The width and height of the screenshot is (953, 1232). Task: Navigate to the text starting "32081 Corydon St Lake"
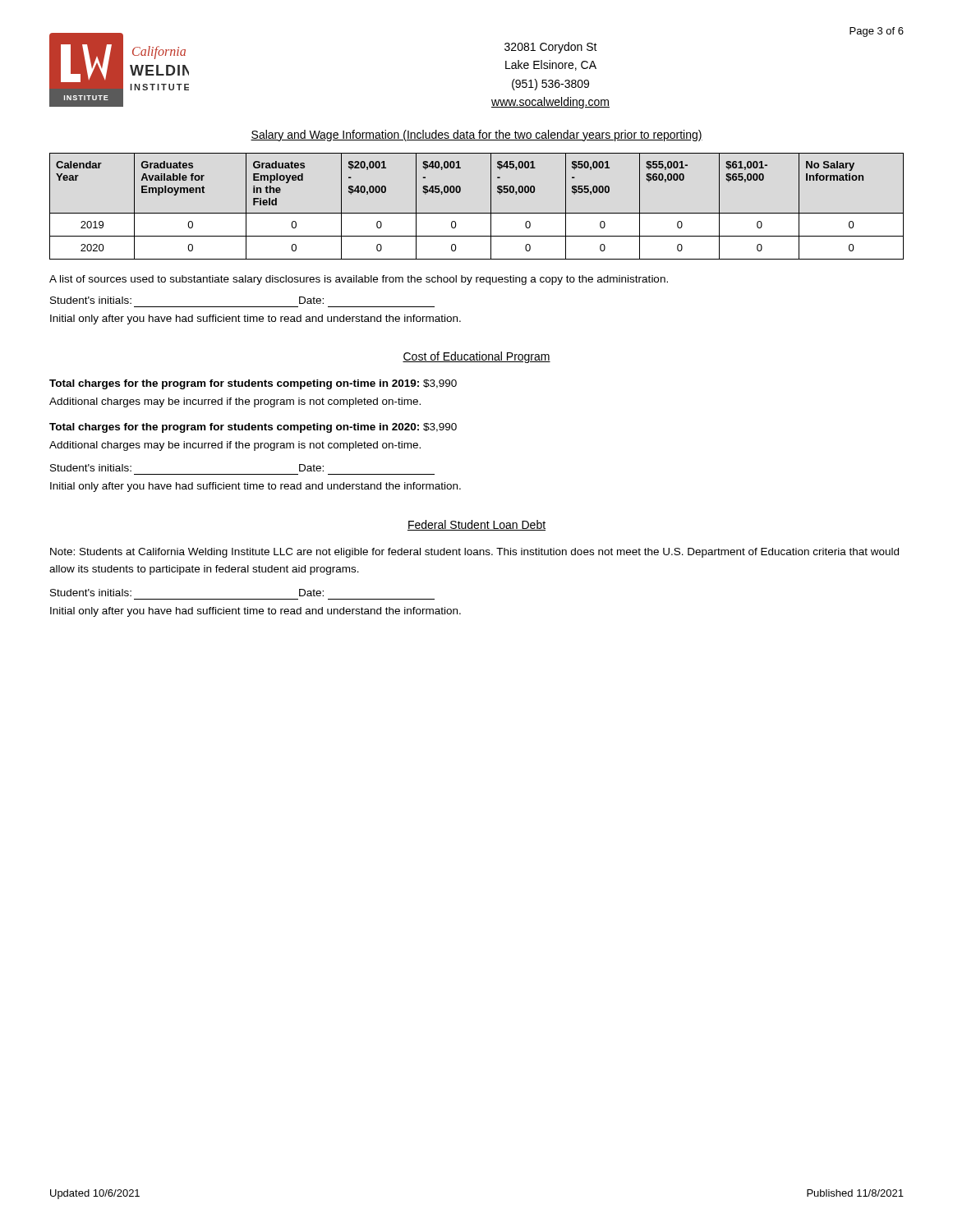[x=550, y=74]
